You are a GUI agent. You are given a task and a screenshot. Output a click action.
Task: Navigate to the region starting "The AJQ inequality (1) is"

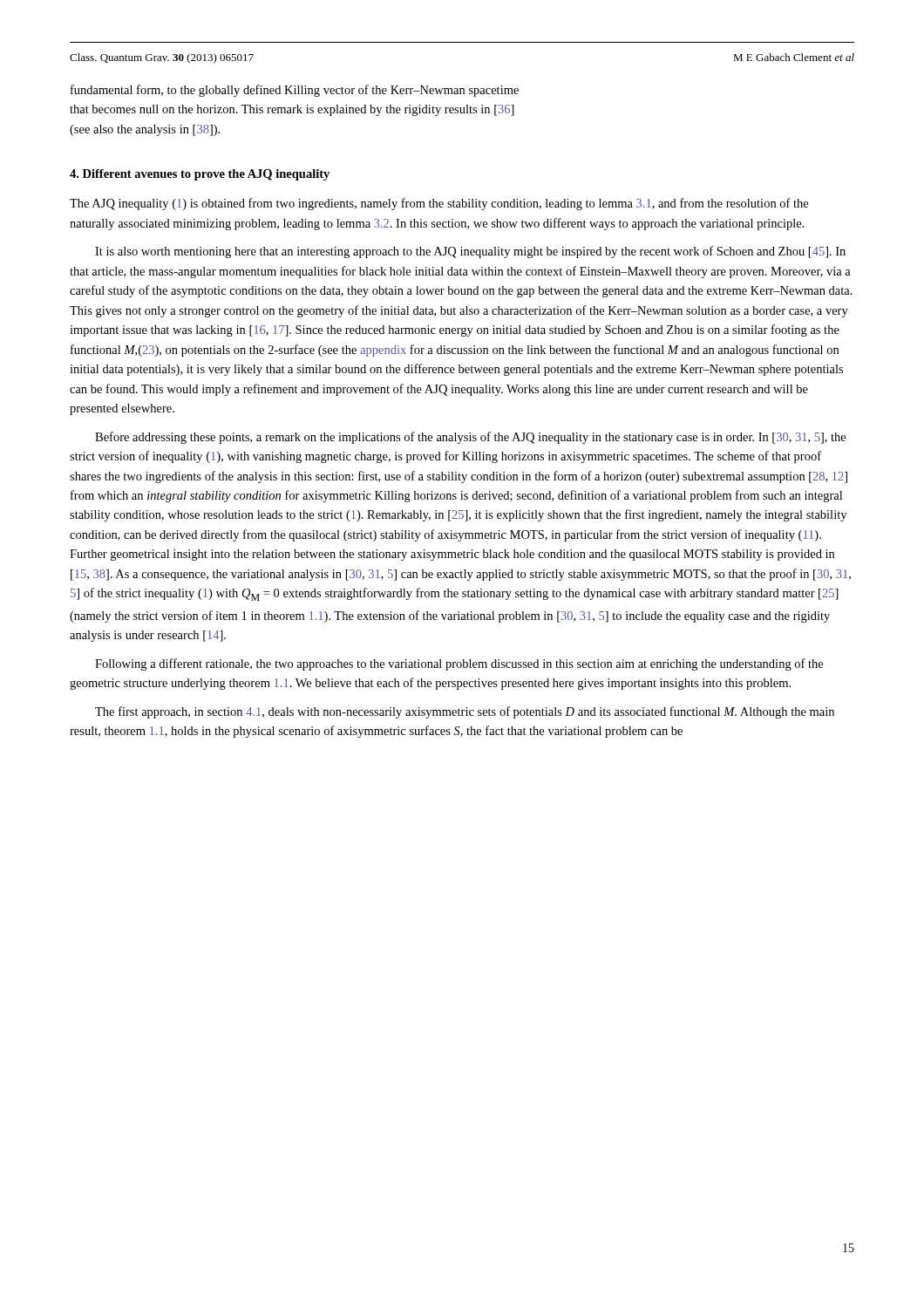click(x=462, y=214)
